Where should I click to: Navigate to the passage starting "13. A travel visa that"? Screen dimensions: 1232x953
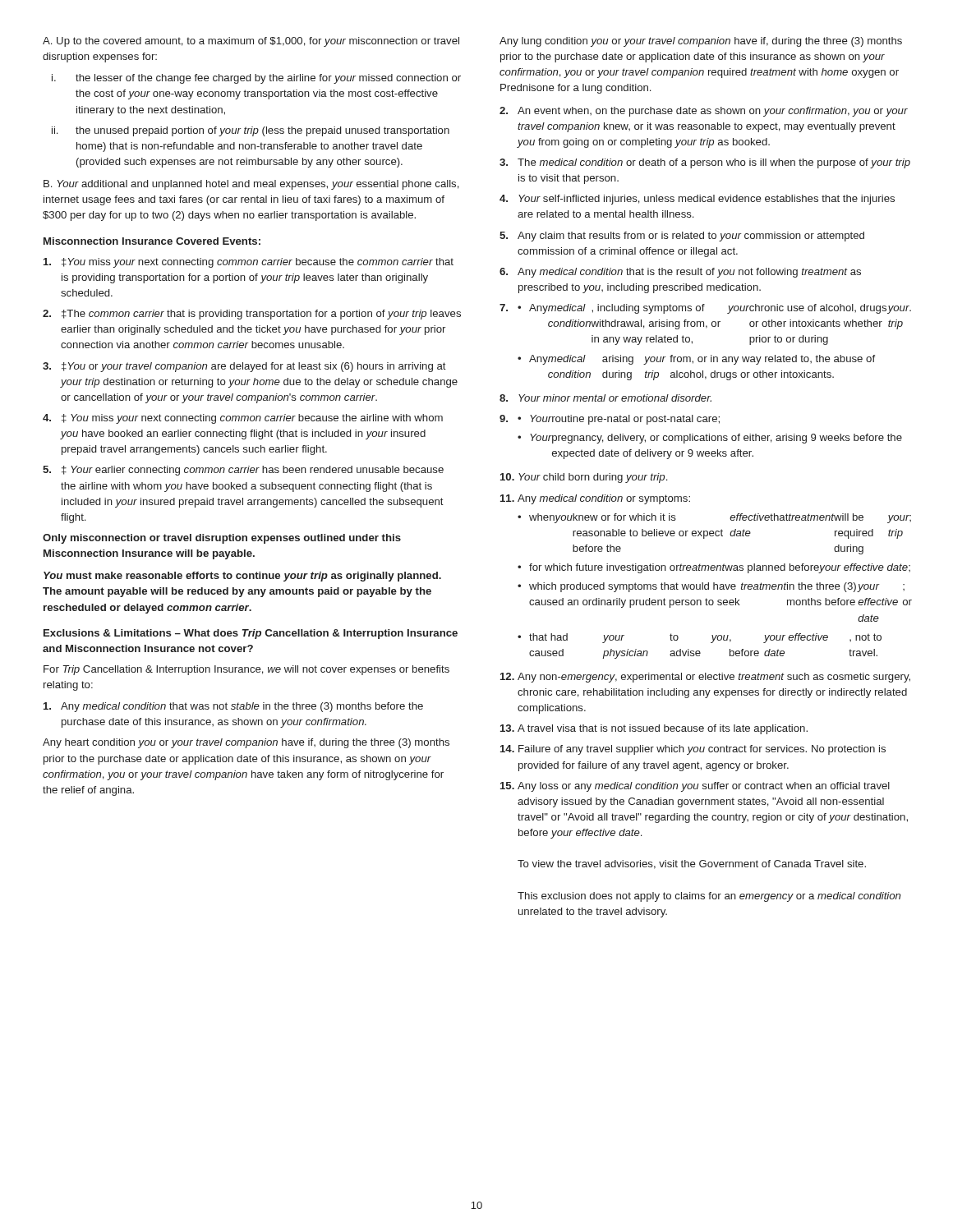click(x=706, y=728)
